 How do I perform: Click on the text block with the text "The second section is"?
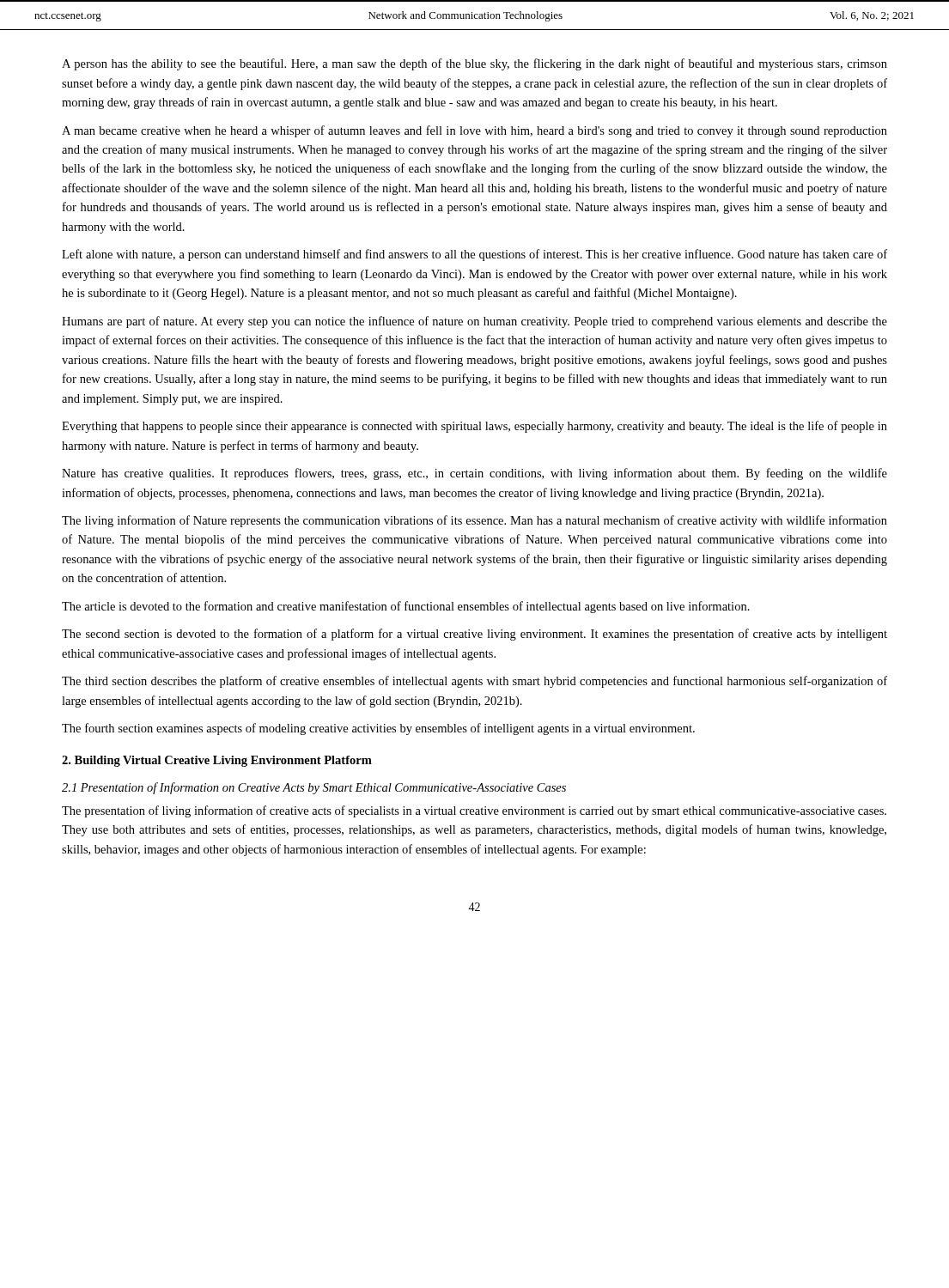tap(474, 644)
